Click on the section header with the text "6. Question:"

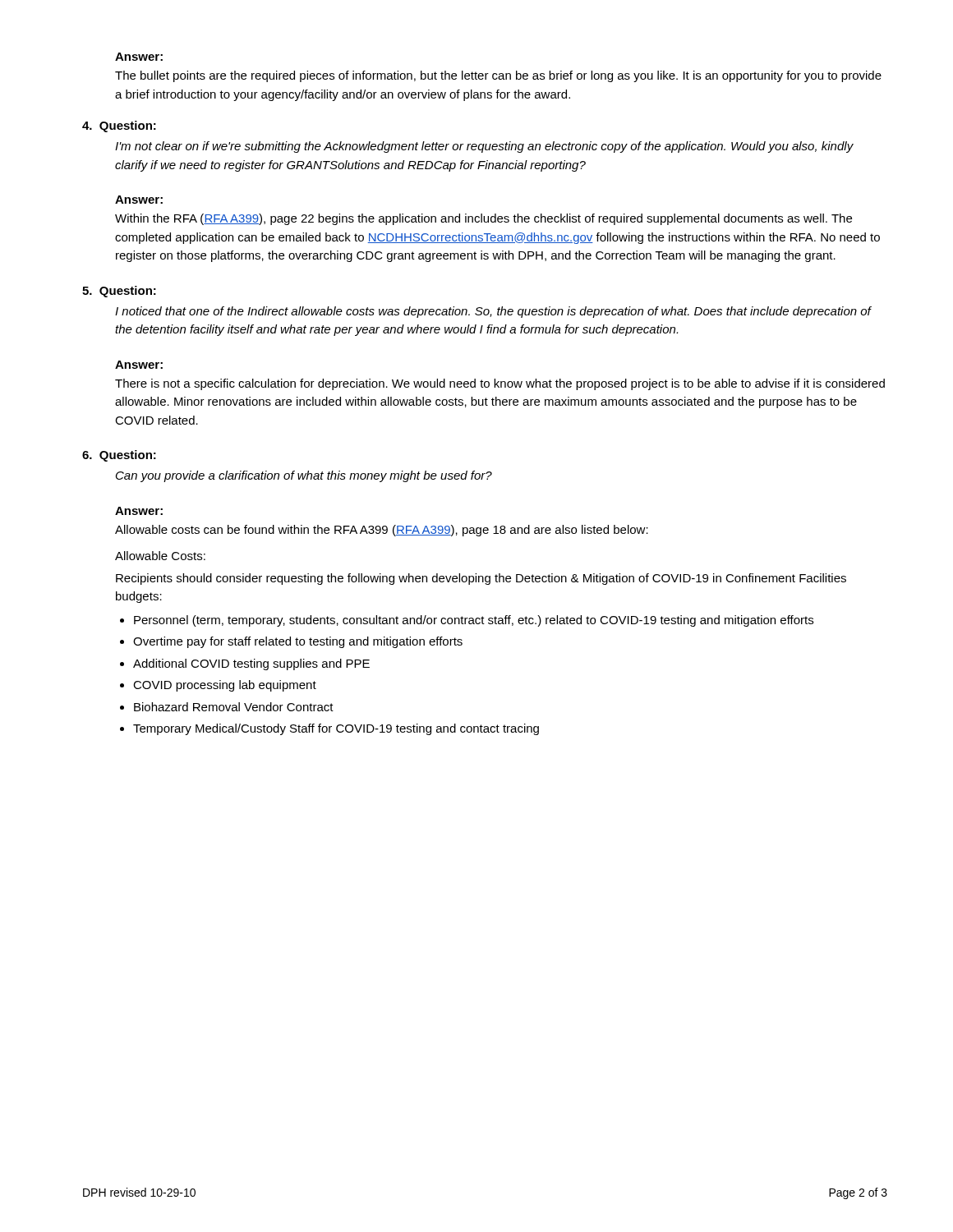click(x=119, y=455)
